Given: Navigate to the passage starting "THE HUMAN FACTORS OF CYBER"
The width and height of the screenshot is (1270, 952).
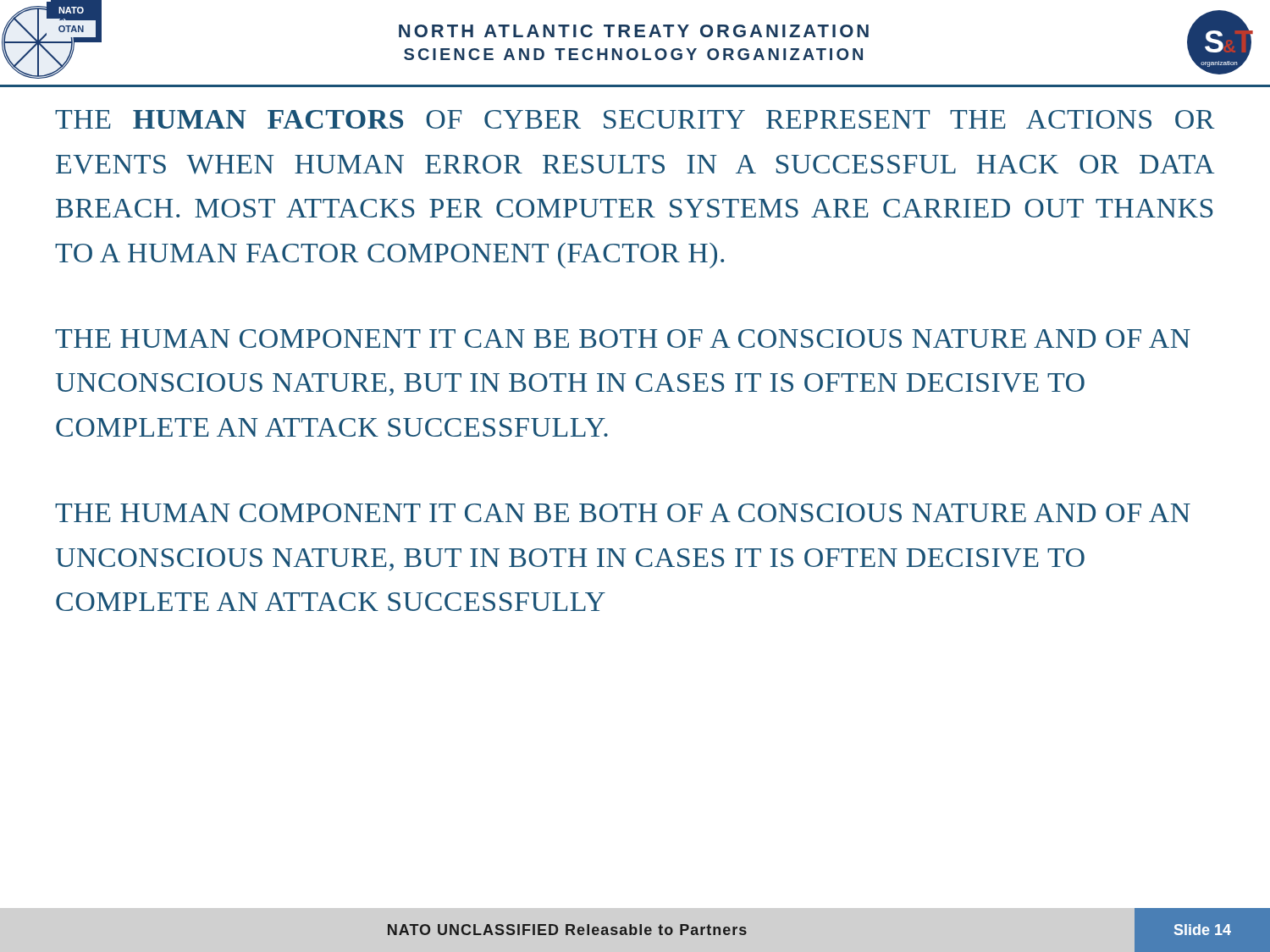Looking at the screenshot, I should (x=635, y=119).
